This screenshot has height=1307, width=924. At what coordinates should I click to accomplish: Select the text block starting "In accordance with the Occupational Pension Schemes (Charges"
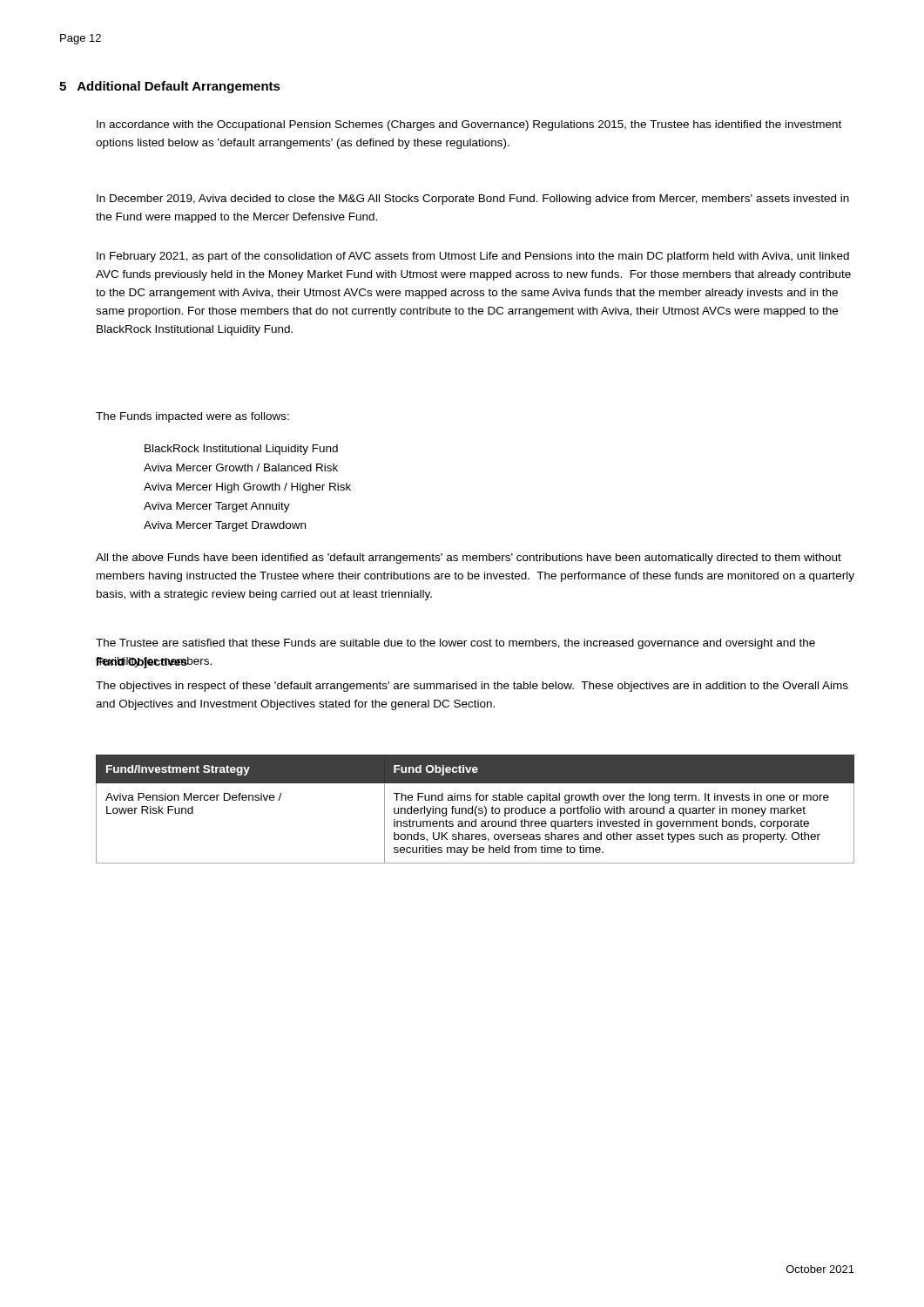tap(469, 133)
